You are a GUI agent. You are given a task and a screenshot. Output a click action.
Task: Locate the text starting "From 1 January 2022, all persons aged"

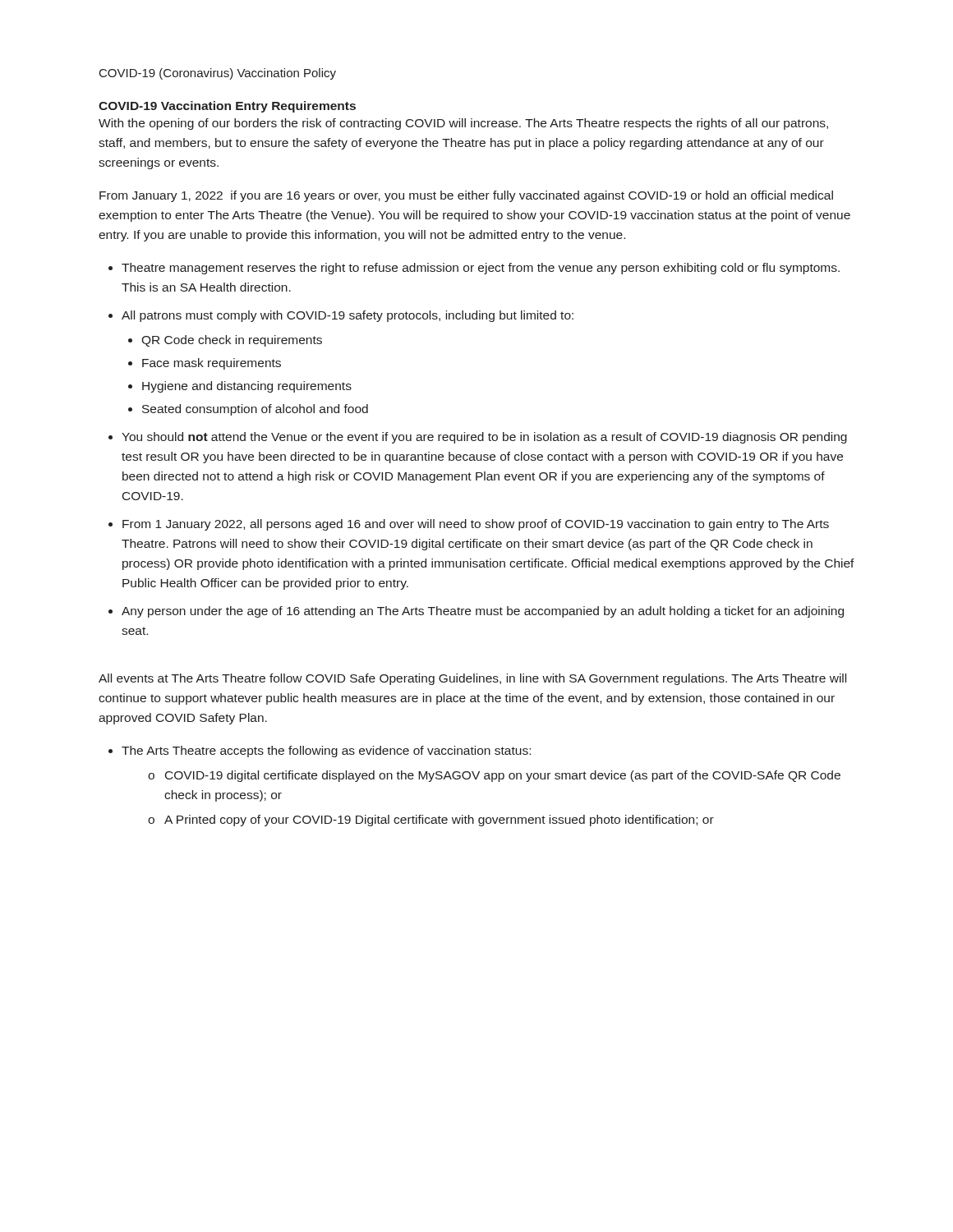pos(488,553)
